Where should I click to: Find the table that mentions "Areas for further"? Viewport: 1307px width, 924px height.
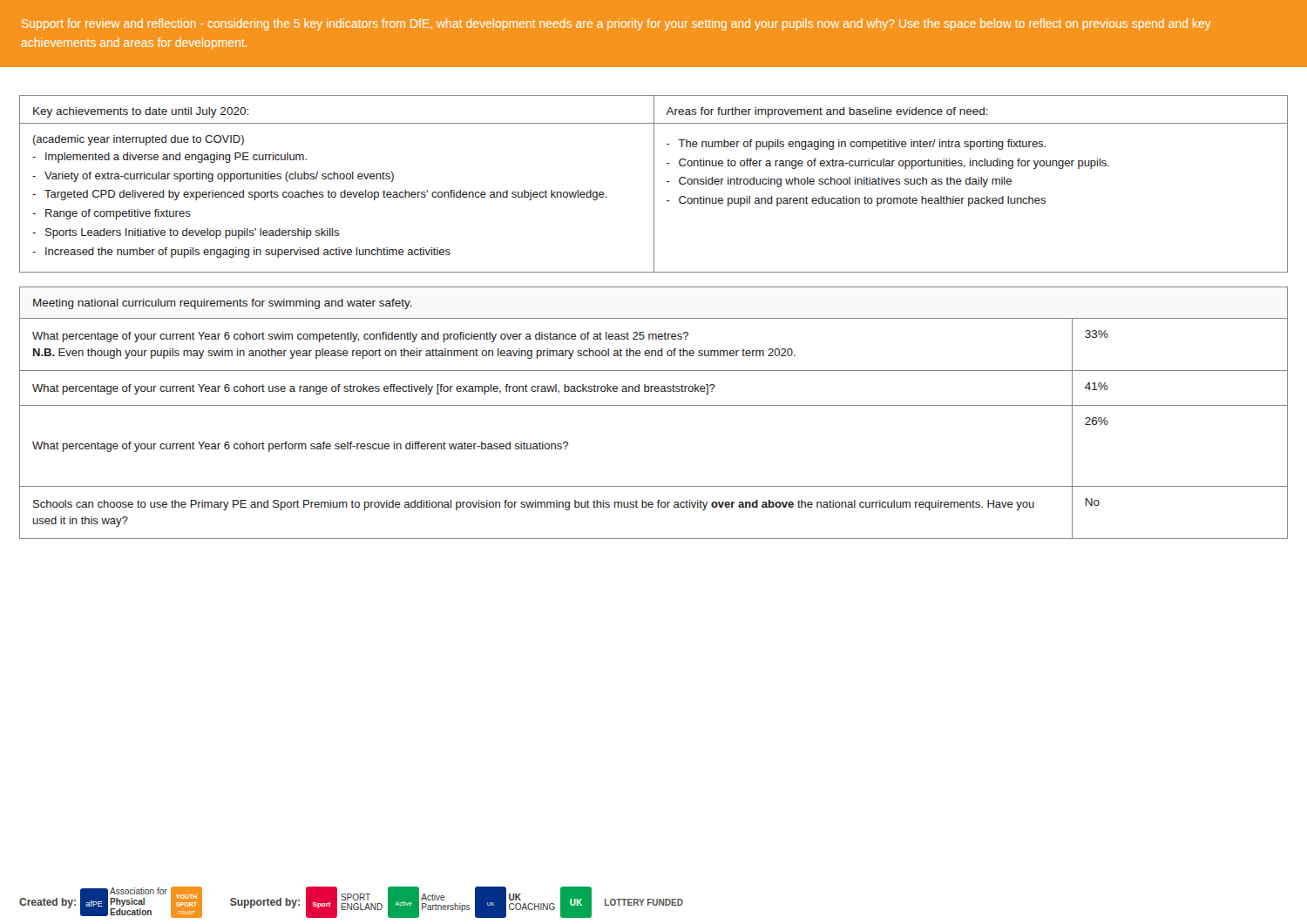[x=654, y=184]
